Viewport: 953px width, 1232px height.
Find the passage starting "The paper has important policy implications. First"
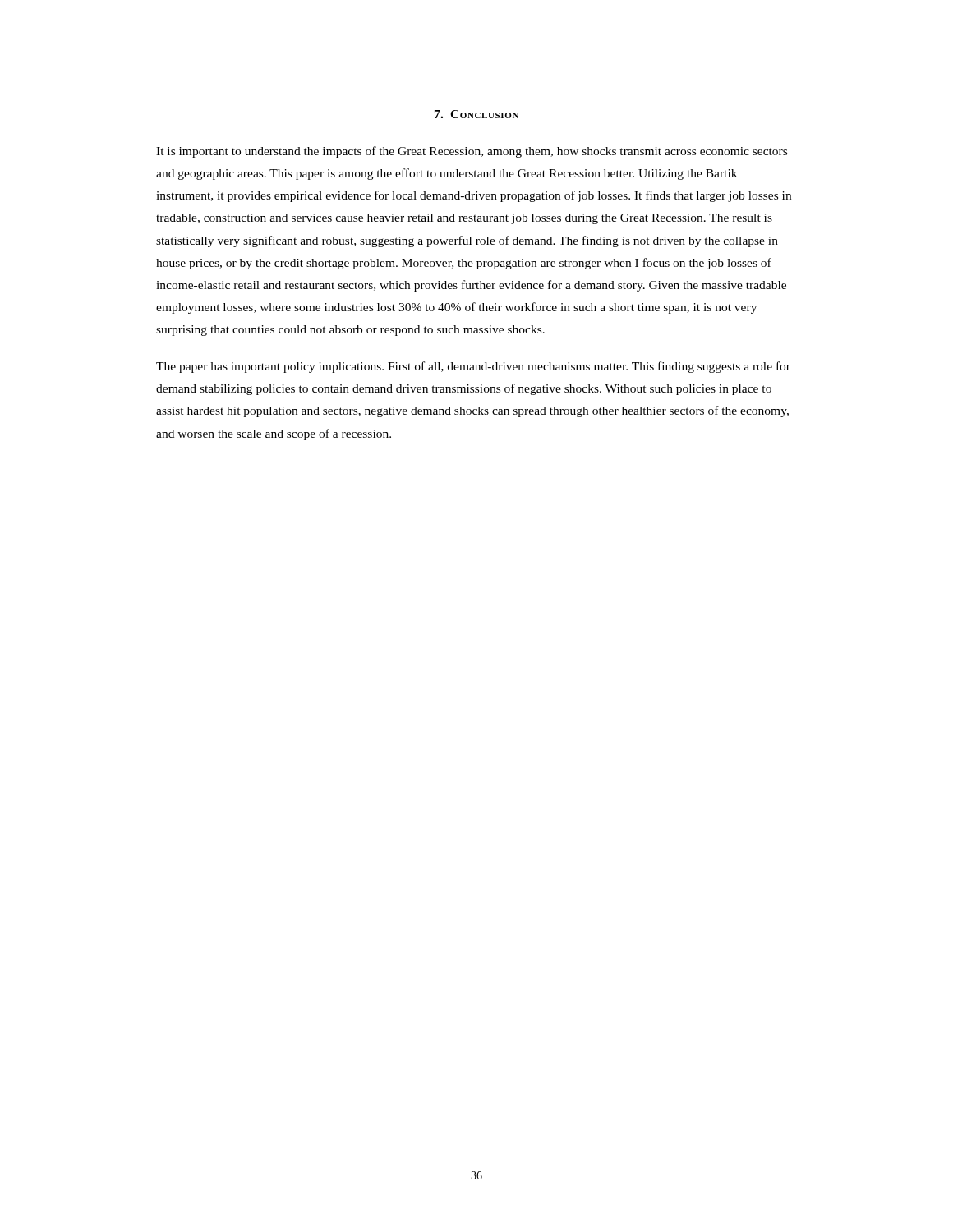473,399
